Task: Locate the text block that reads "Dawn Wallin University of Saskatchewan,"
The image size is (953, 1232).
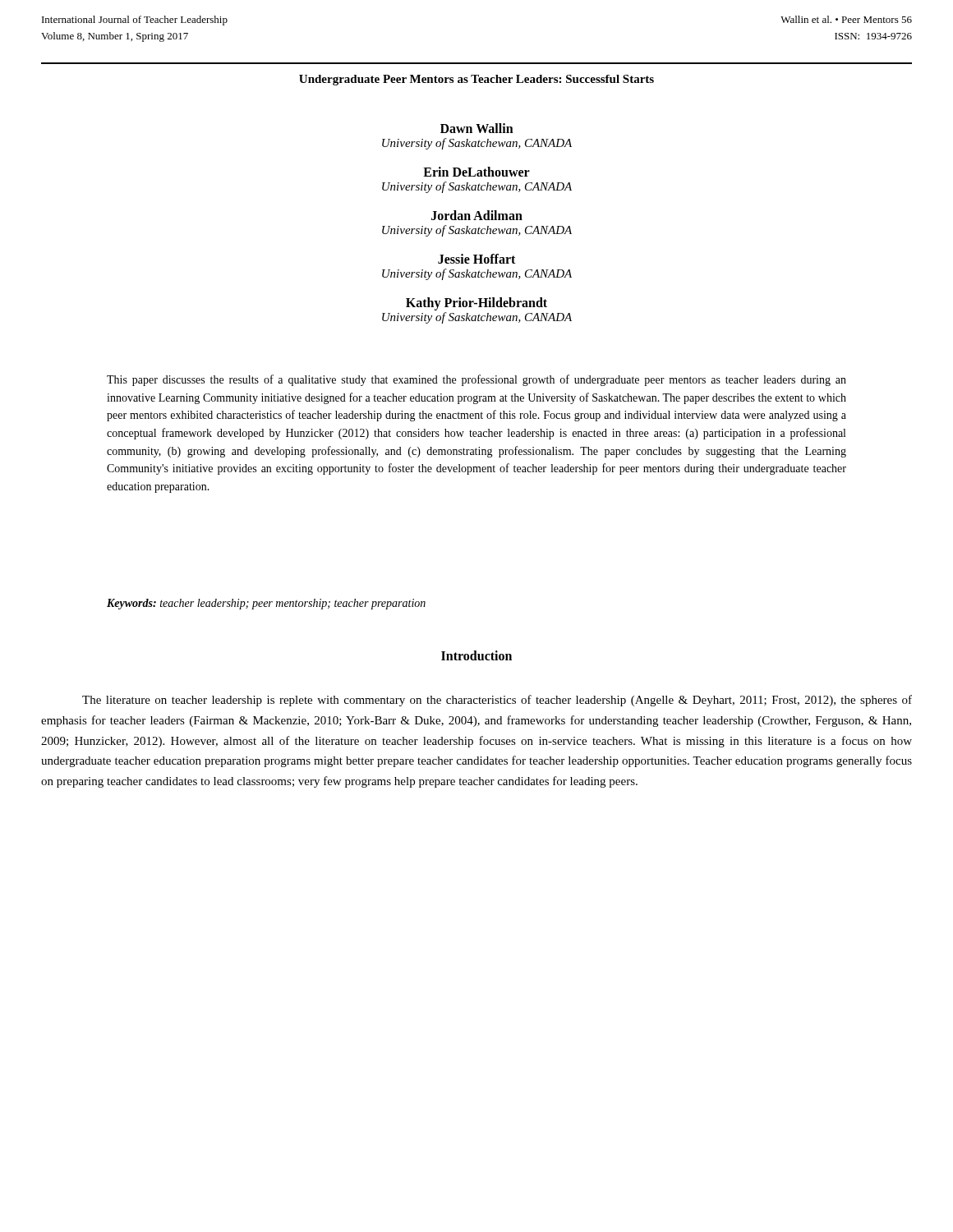Action: coord(476,136)
